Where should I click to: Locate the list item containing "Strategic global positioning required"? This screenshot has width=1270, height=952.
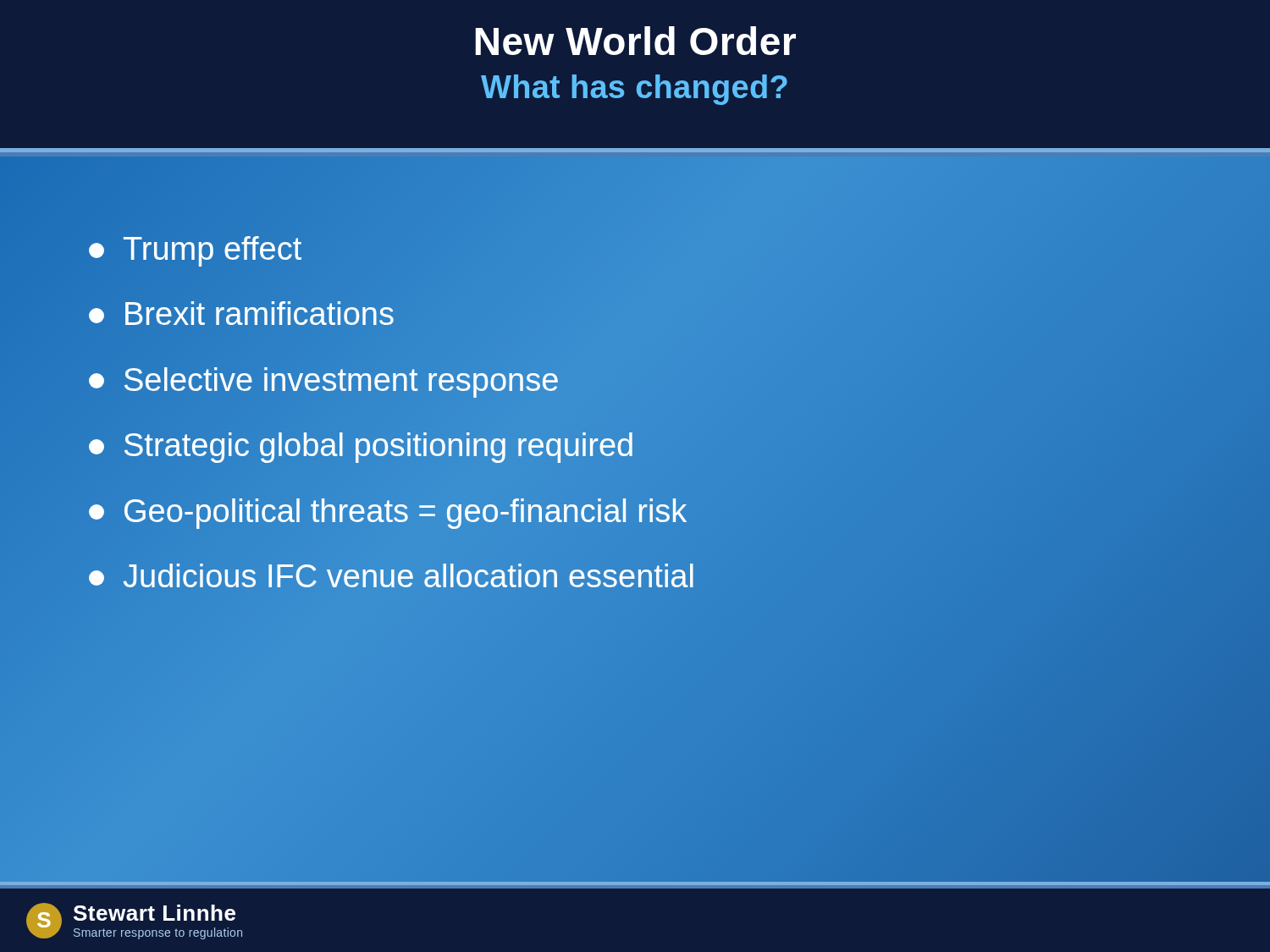[x=362, y=446]
